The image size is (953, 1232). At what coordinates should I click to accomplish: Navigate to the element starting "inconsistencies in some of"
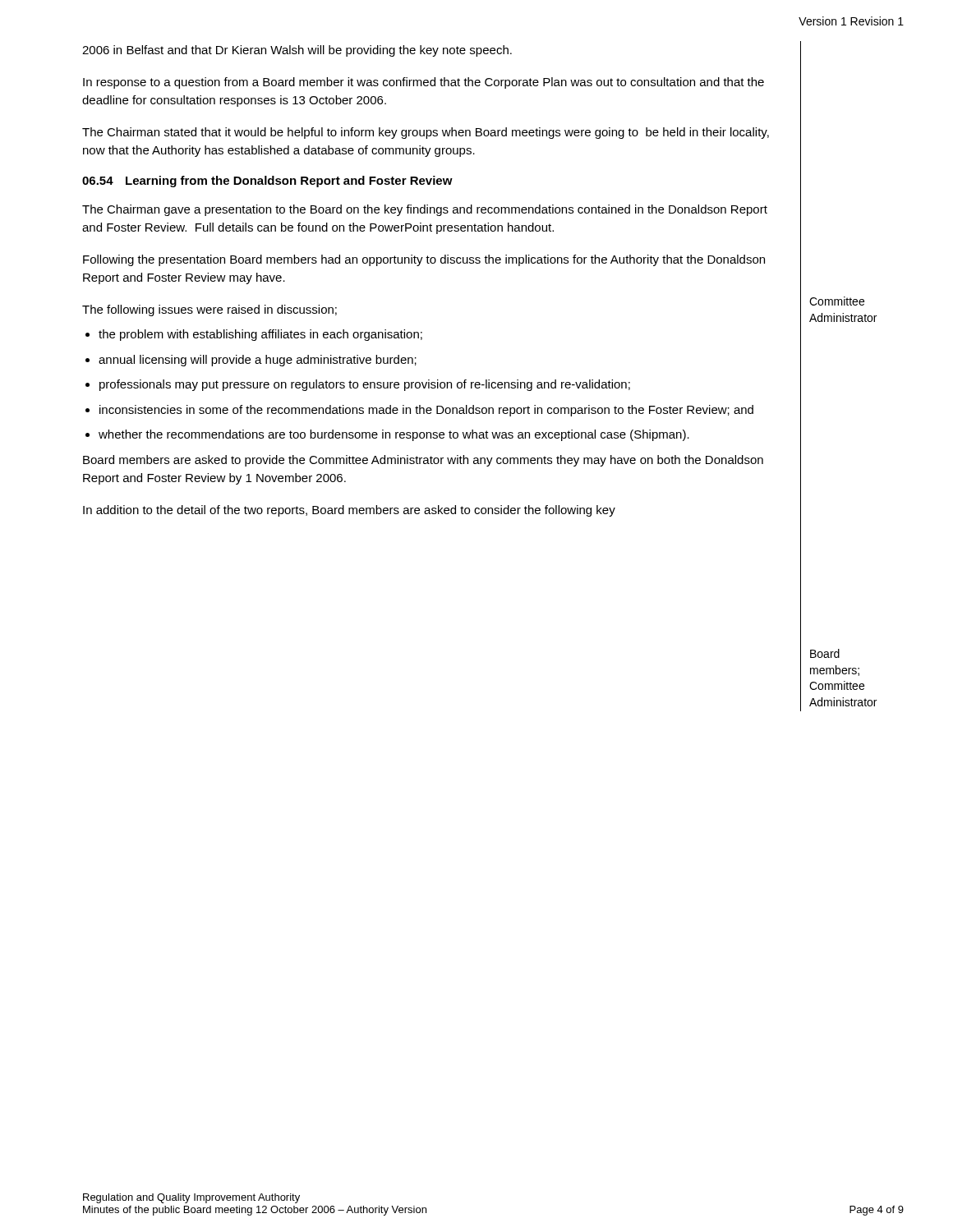426,409
